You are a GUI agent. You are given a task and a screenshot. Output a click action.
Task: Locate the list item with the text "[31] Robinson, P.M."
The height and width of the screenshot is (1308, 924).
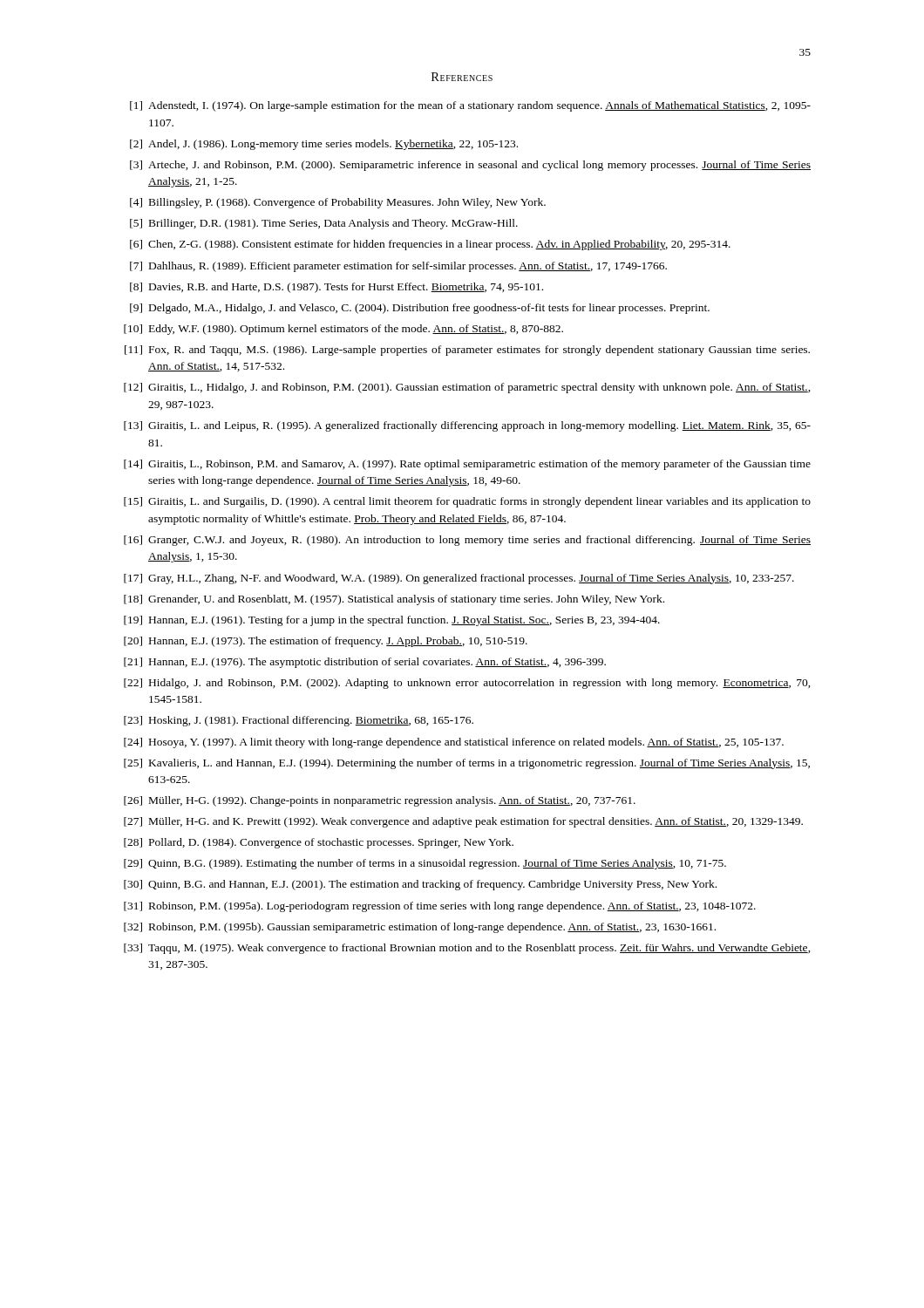pos(462,905)
